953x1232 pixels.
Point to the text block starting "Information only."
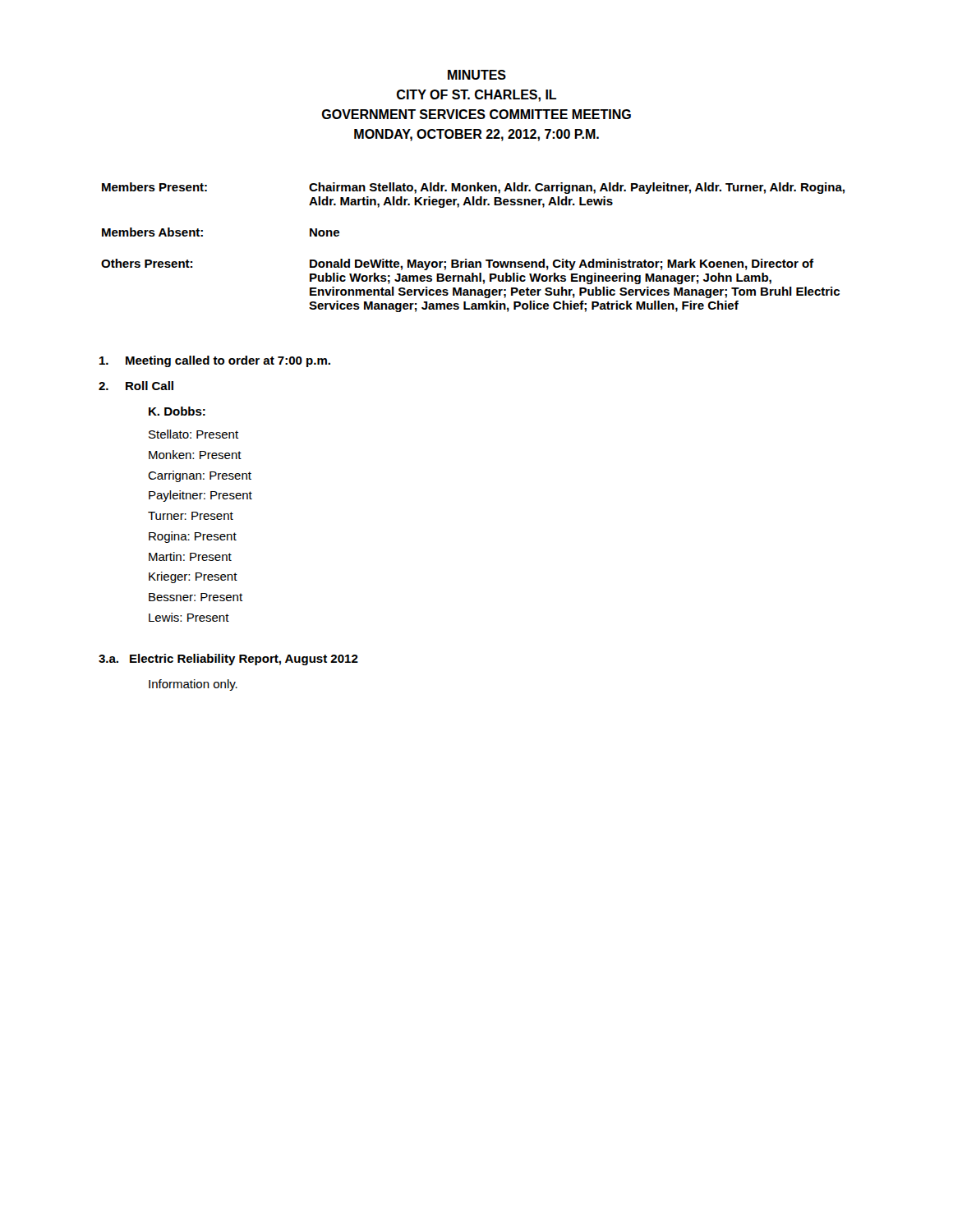pos(193,683)
